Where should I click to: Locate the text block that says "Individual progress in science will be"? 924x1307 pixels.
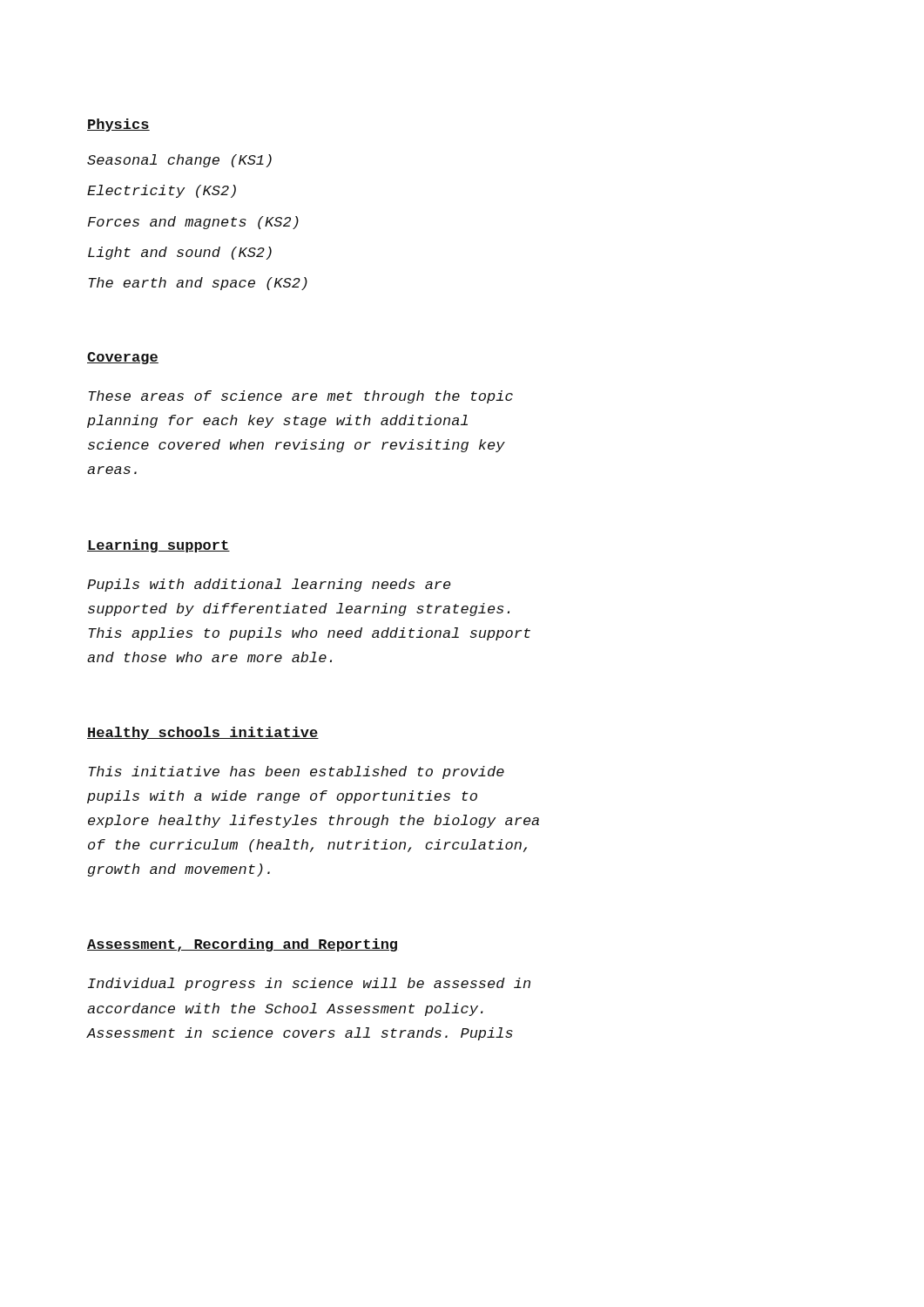coord(309,1009)
